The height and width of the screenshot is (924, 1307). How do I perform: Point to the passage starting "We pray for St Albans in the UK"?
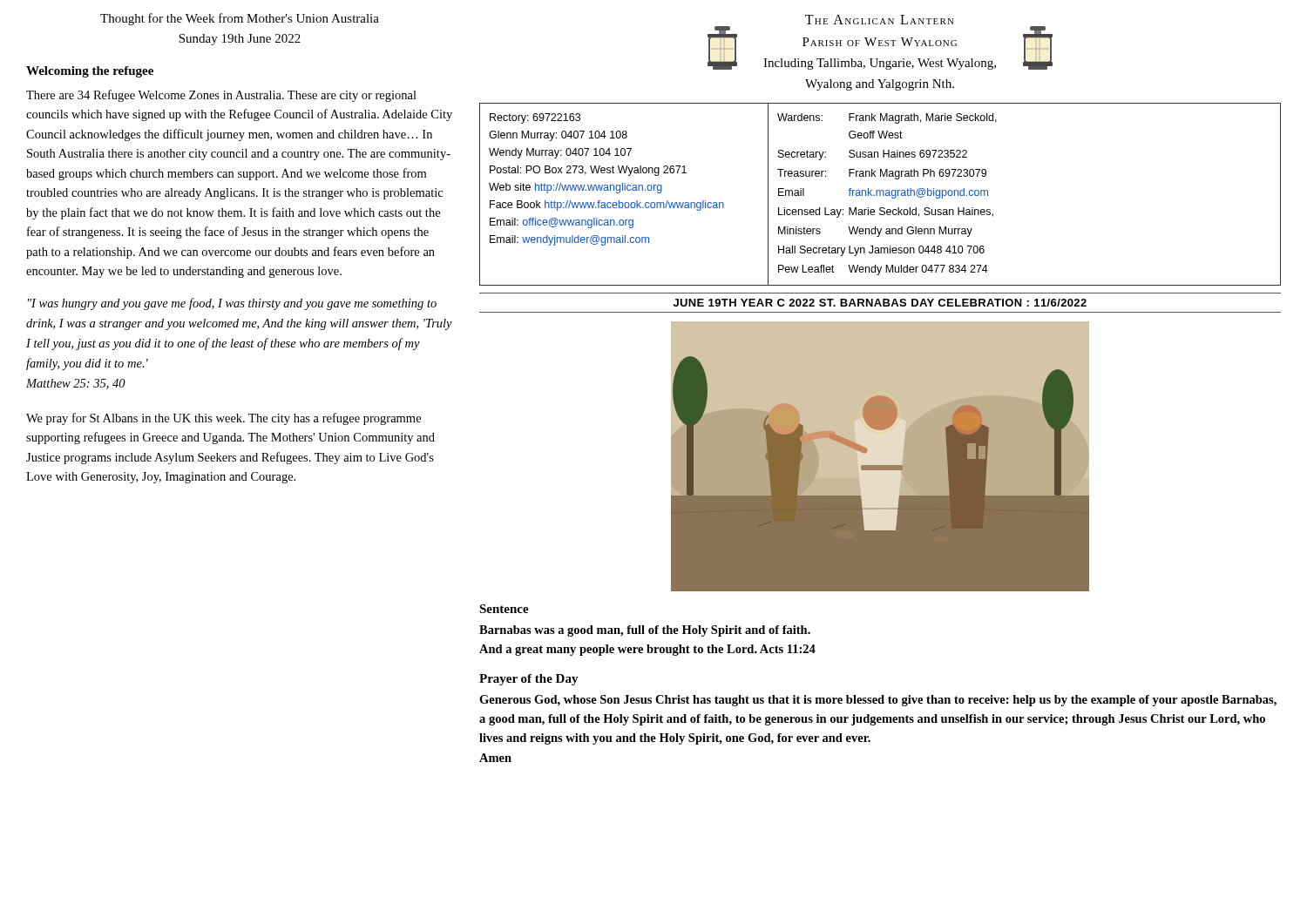tap(230, 447)
